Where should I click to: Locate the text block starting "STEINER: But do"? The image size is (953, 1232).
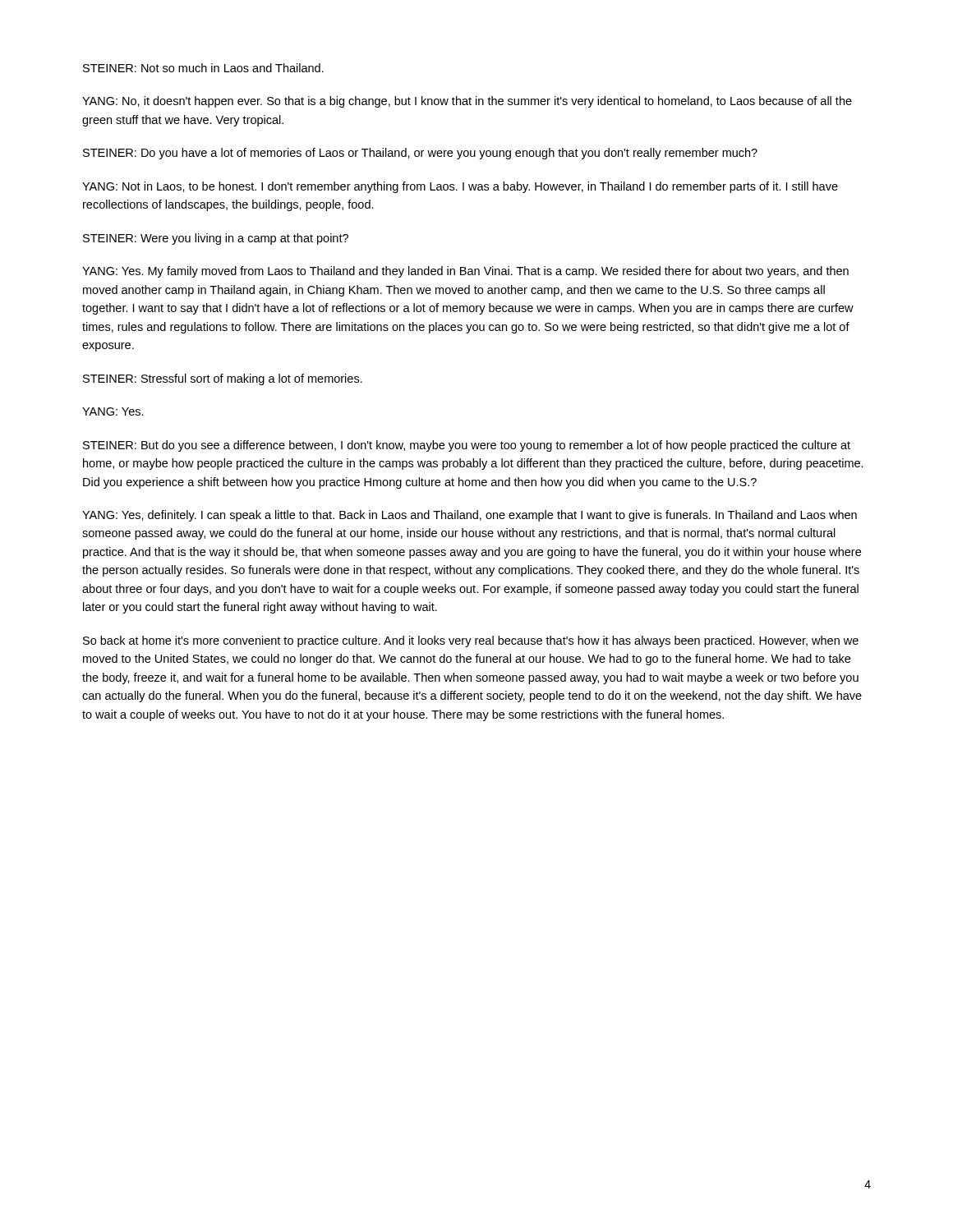(473, 463)
